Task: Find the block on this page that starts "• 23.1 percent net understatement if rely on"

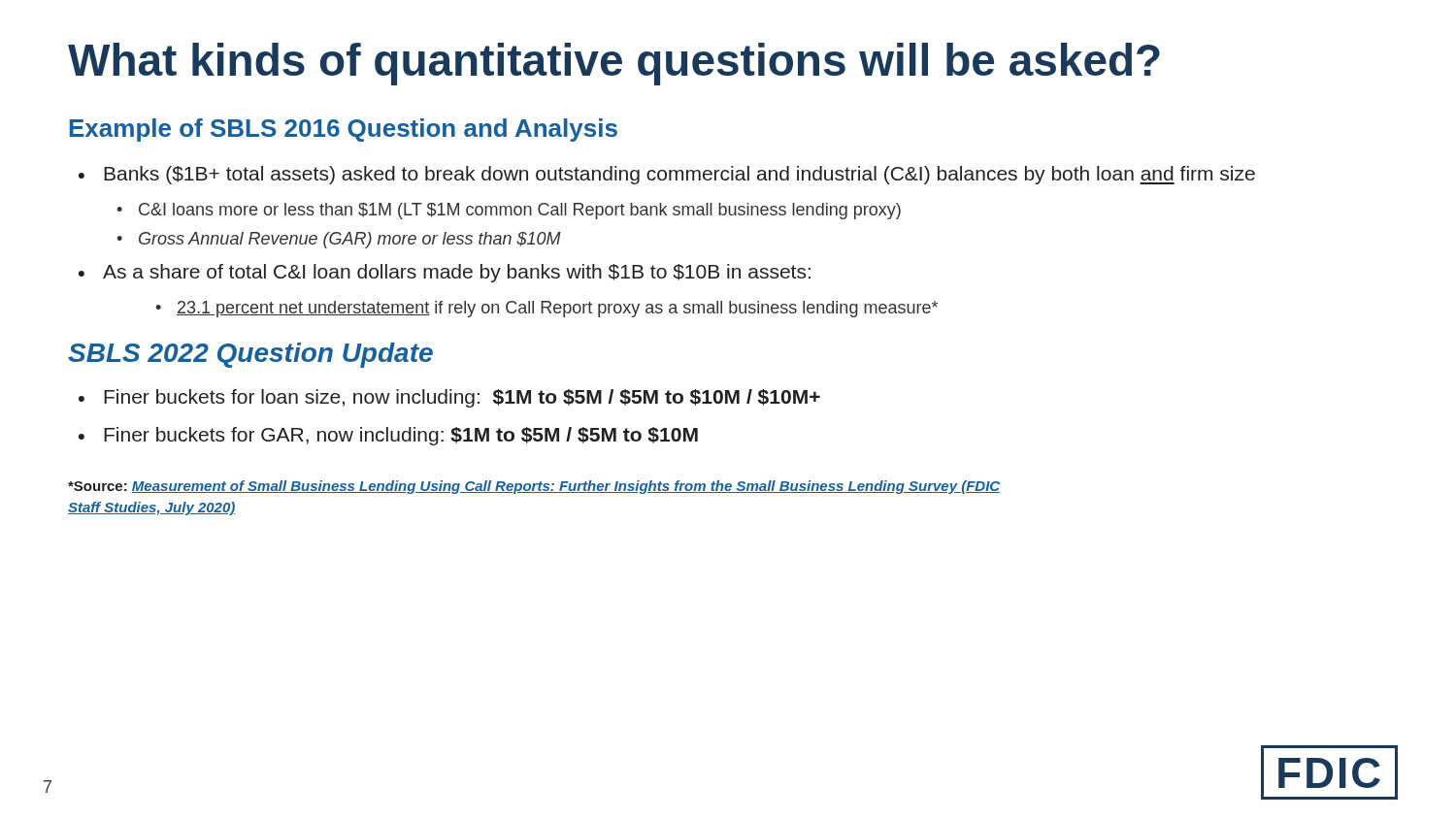Action: (x=728, y=307)
